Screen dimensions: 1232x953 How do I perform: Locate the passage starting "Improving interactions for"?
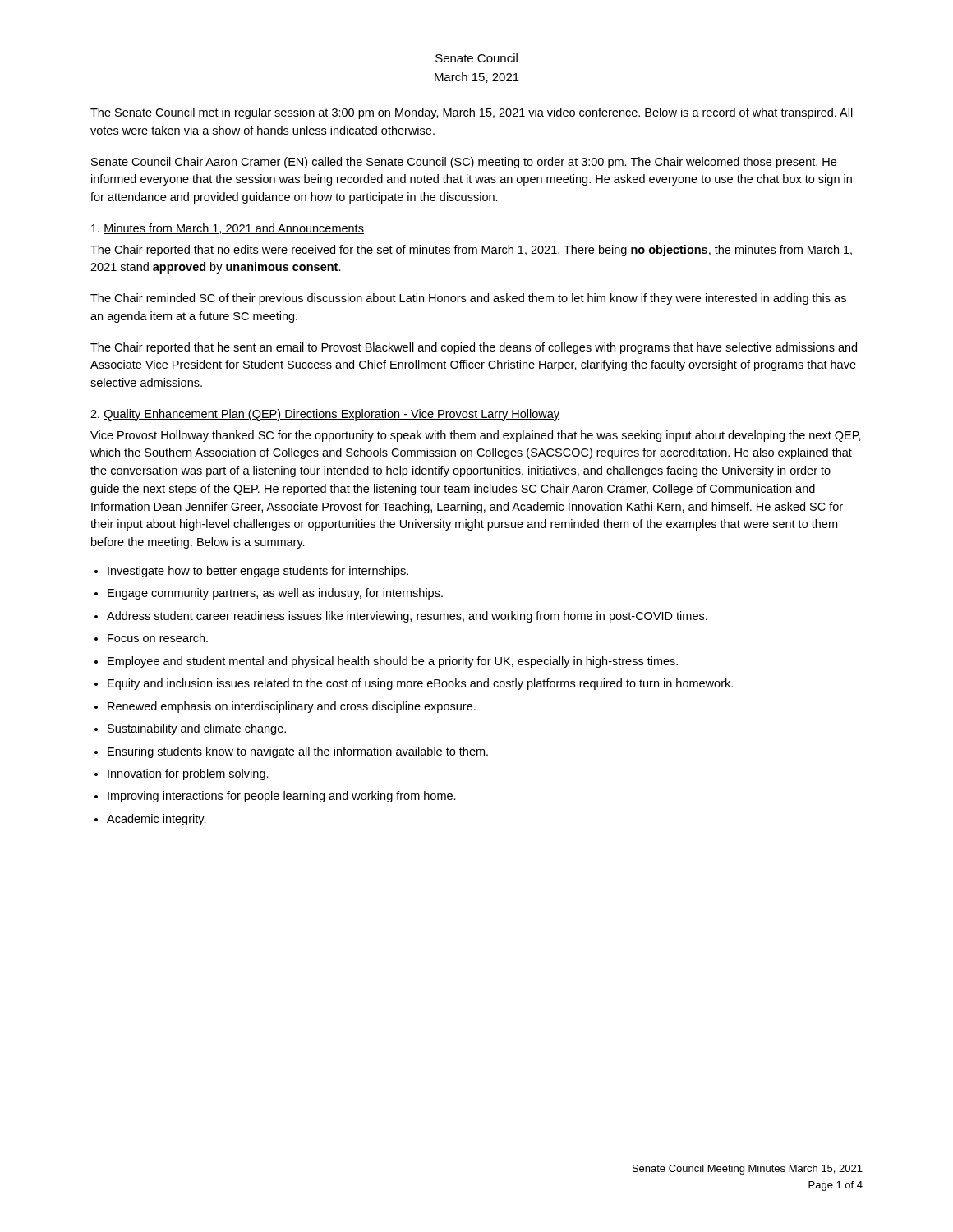(x=282, y=796)
